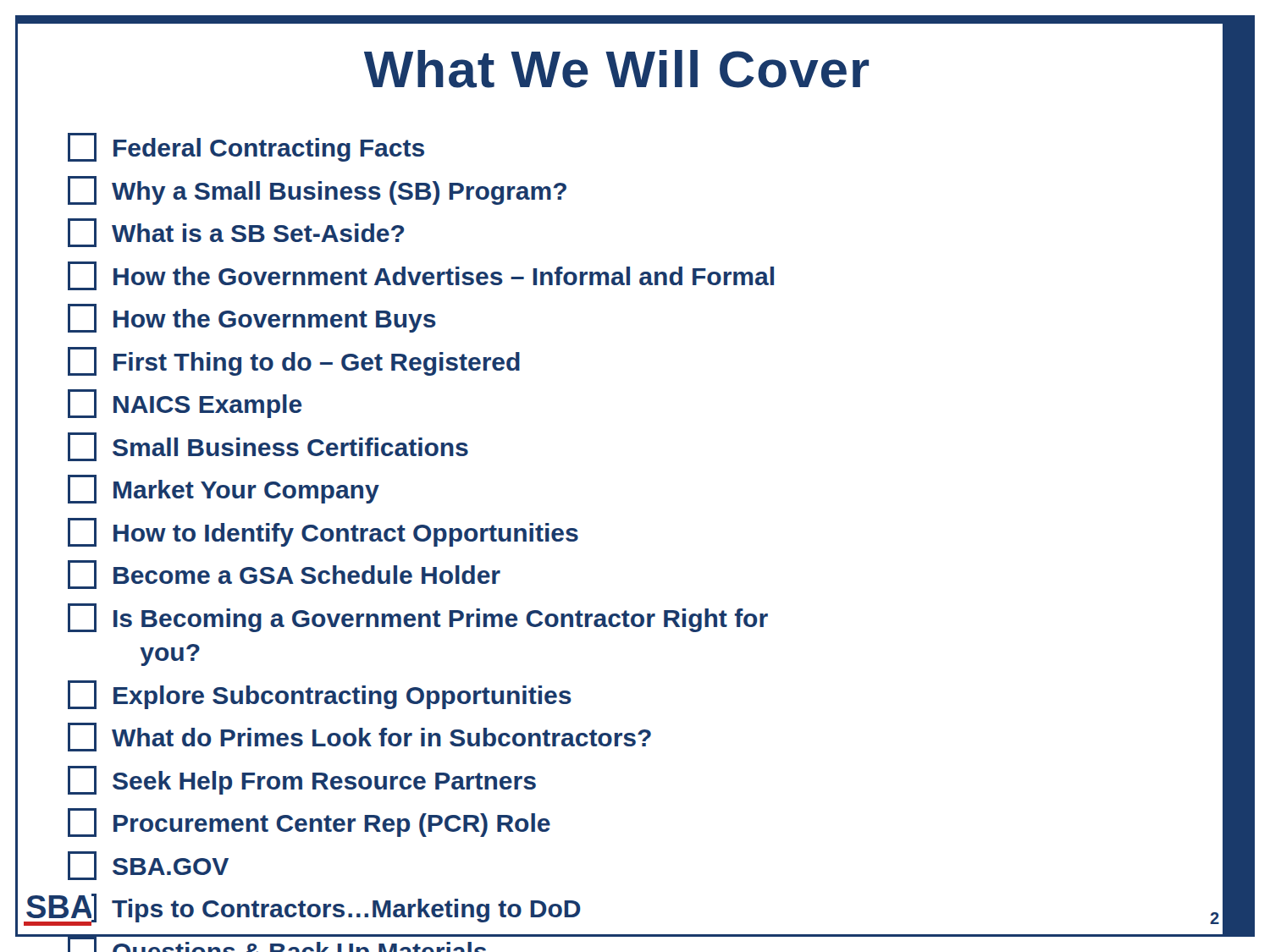Select the text block starting "NAICS Example"

click(185, 404)
